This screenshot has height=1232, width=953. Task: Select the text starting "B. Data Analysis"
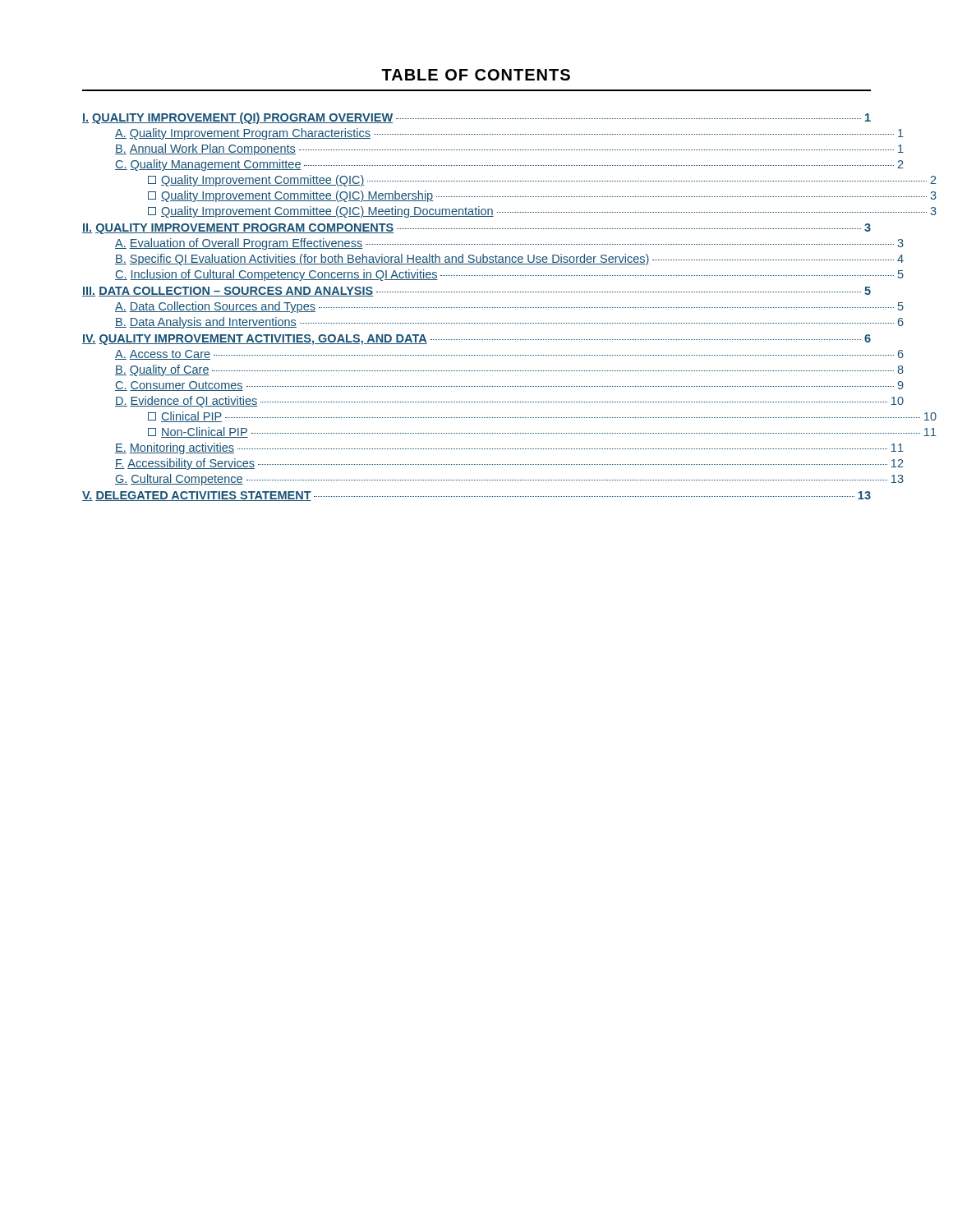pos(509,322)
